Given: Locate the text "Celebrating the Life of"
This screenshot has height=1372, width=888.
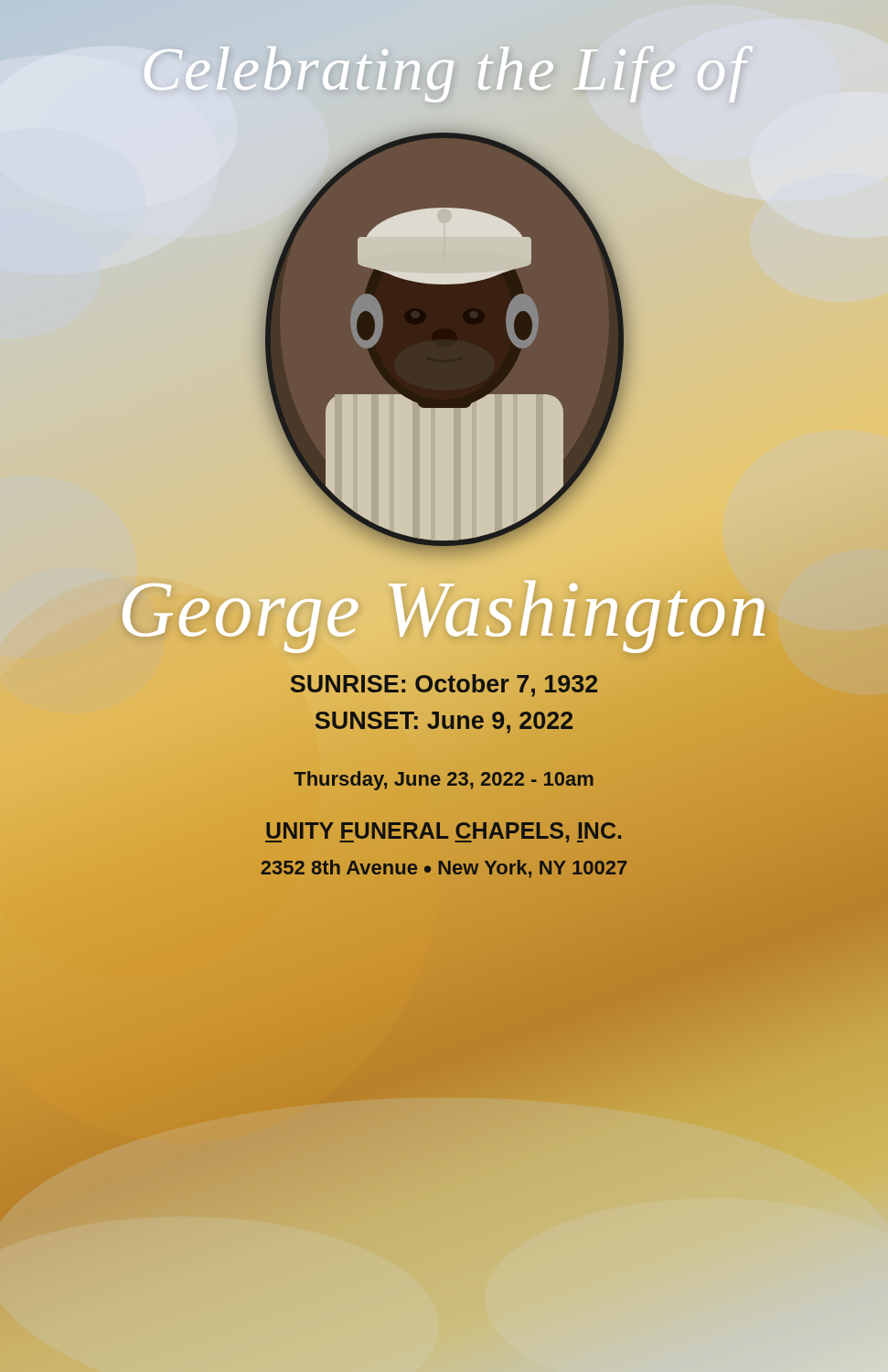Looking at the screenshot, I should pyautogui.click(x=444, y=69).
